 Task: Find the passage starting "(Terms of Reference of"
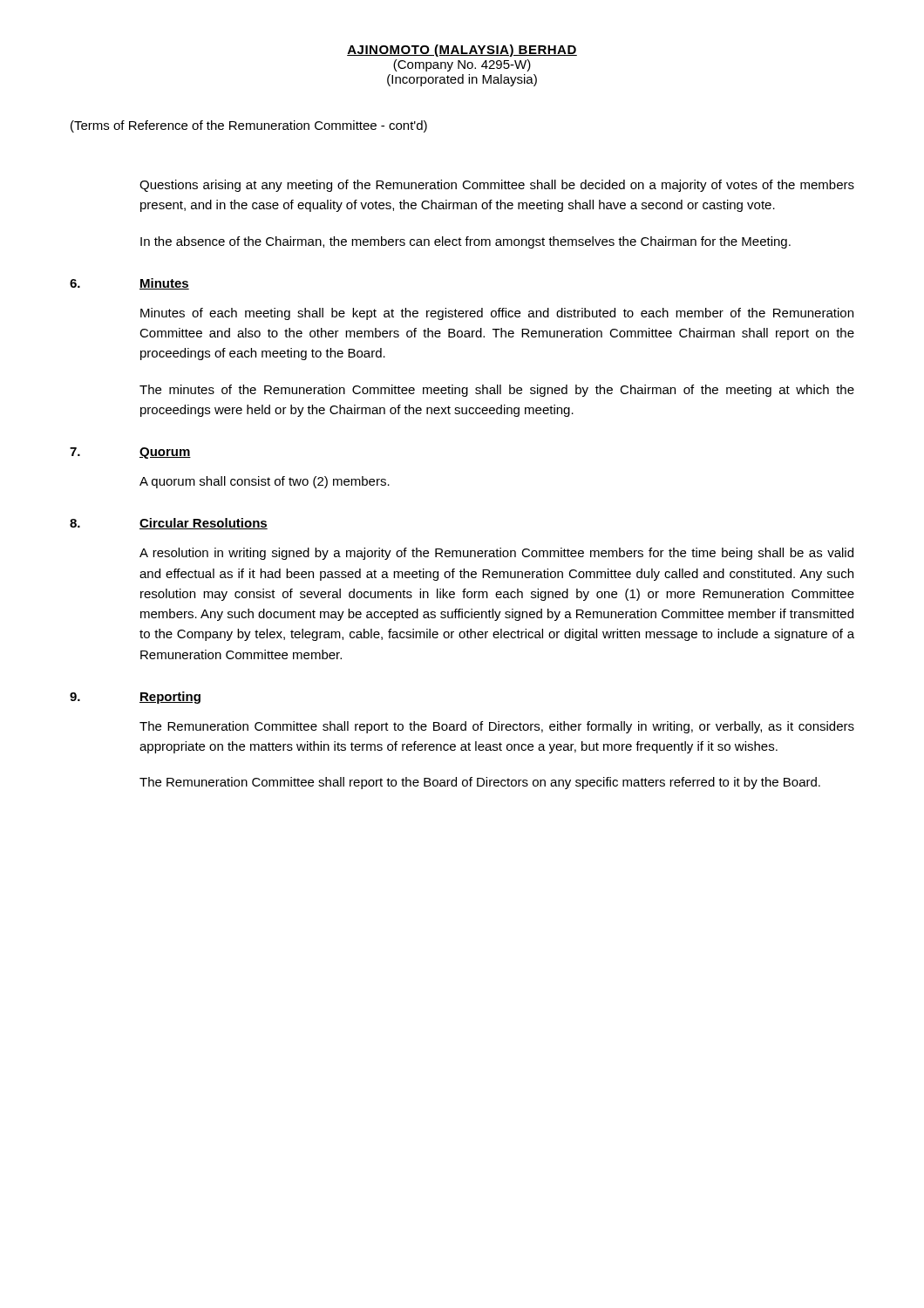(249, 125)
